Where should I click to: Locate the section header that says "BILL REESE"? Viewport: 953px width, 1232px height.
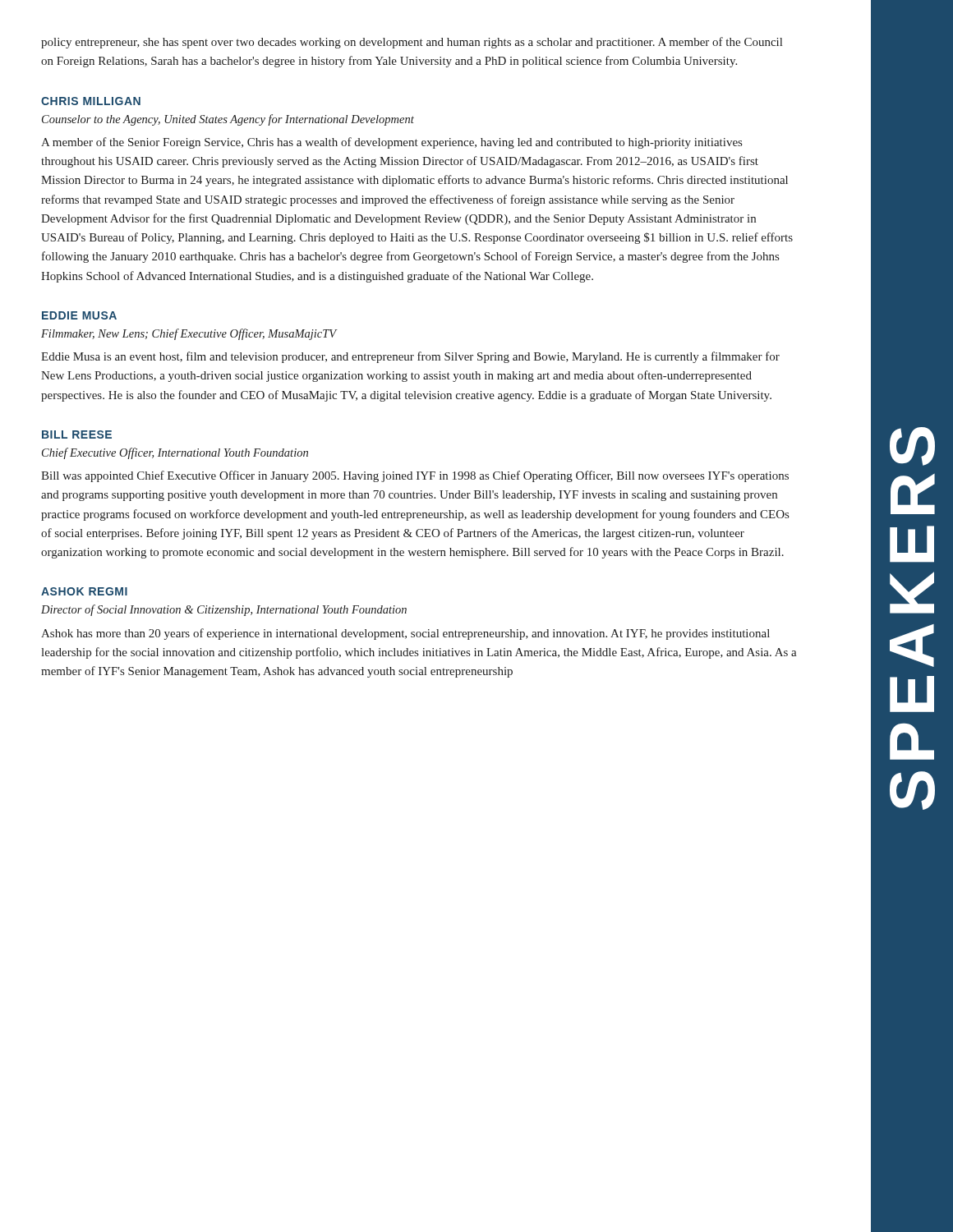click(77, 434)
